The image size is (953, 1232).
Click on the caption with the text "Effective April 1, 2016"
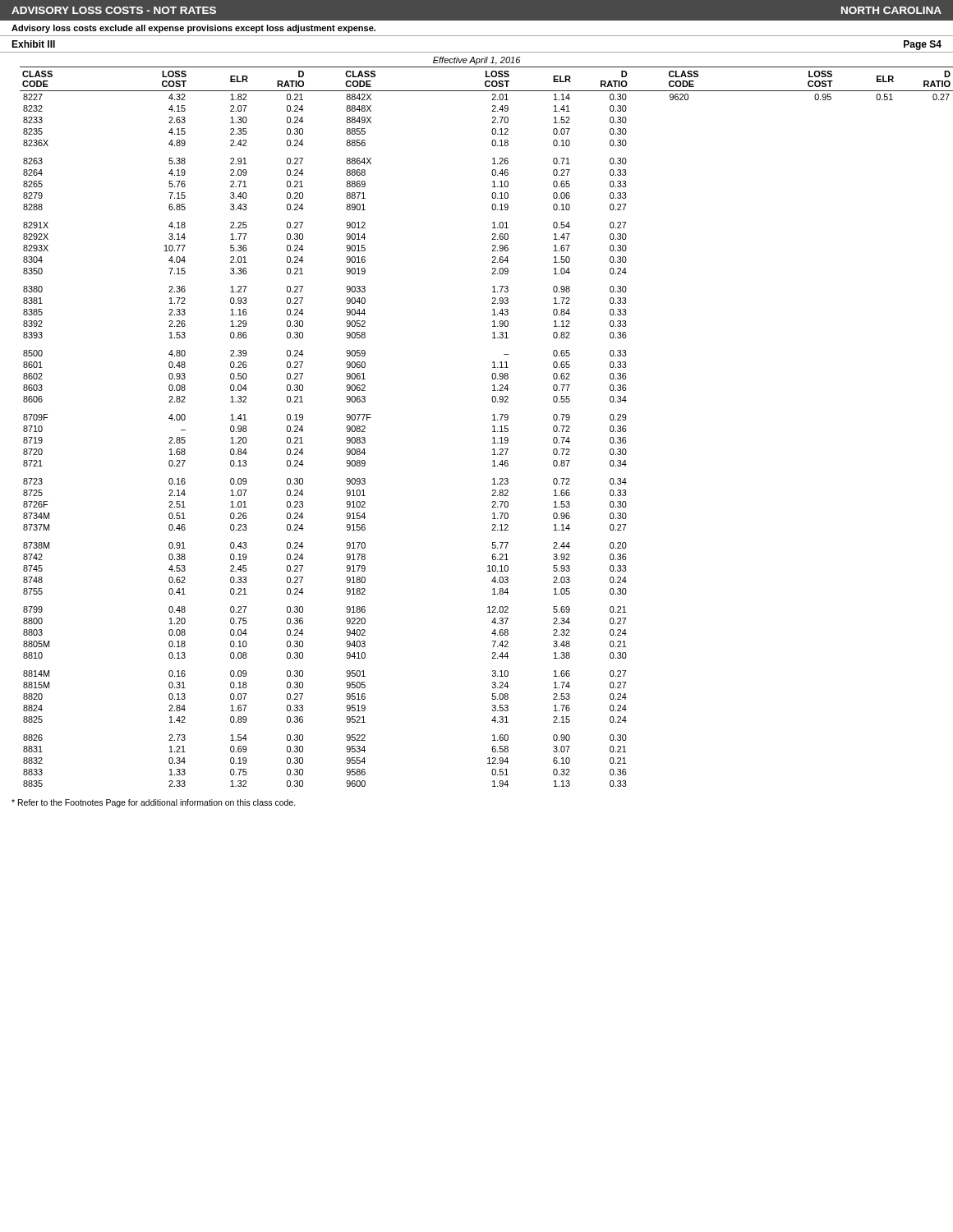(476, 60)
